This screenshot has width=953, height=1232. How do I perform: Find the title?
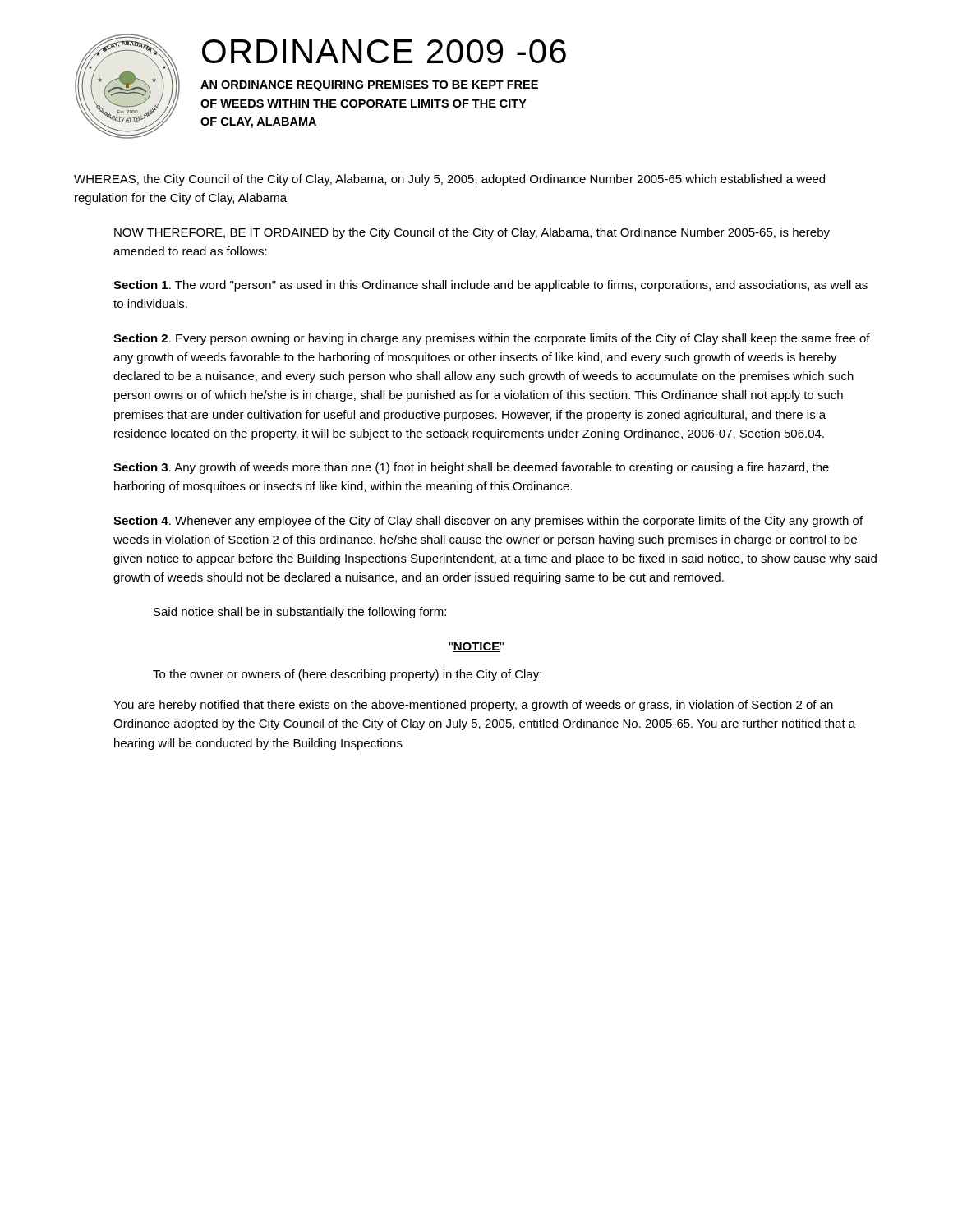pyautogui.click(x=384, y=52)
